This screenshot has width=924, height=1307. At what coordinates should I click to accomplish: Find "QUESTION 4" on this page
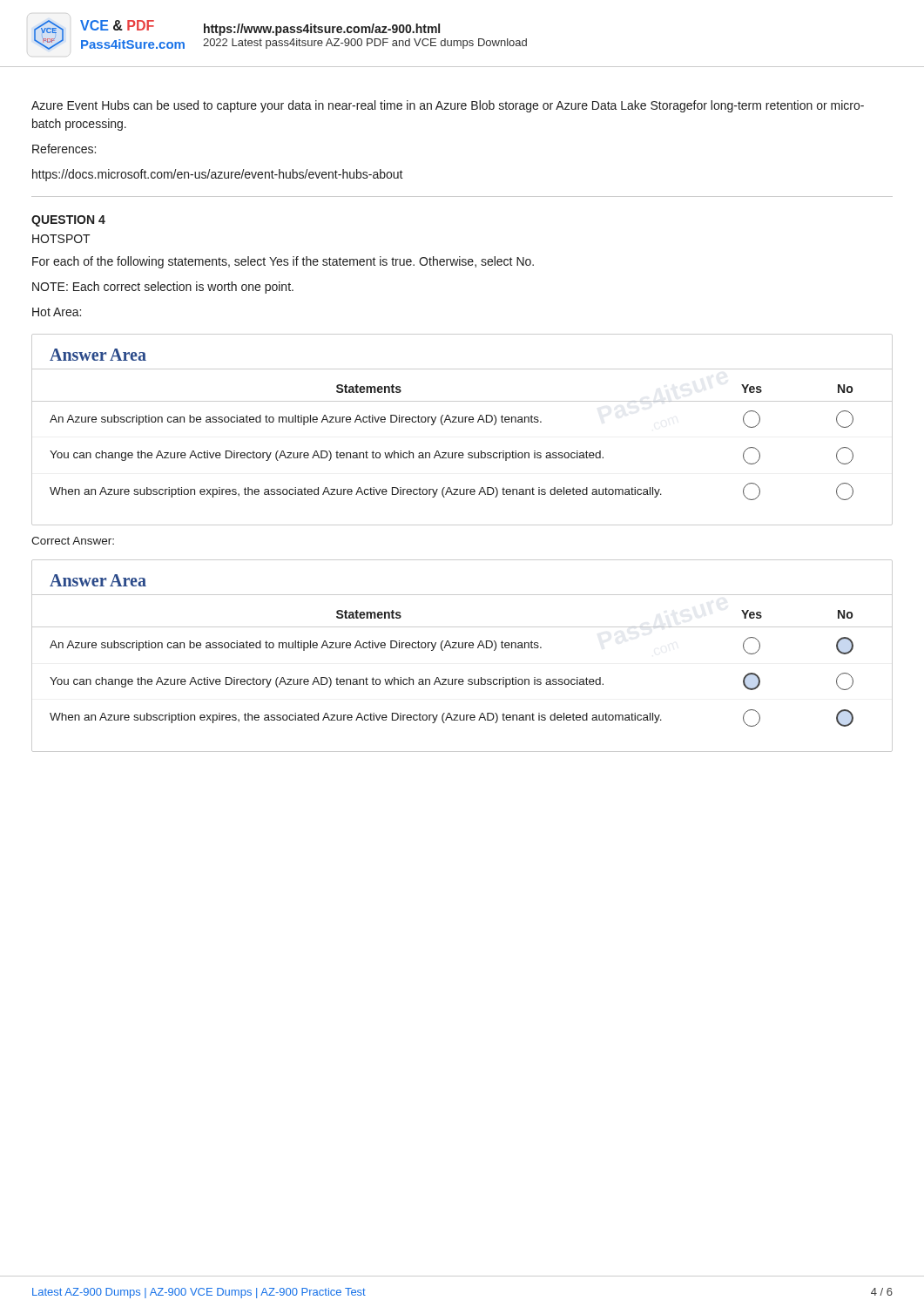(x=68, y=220)
